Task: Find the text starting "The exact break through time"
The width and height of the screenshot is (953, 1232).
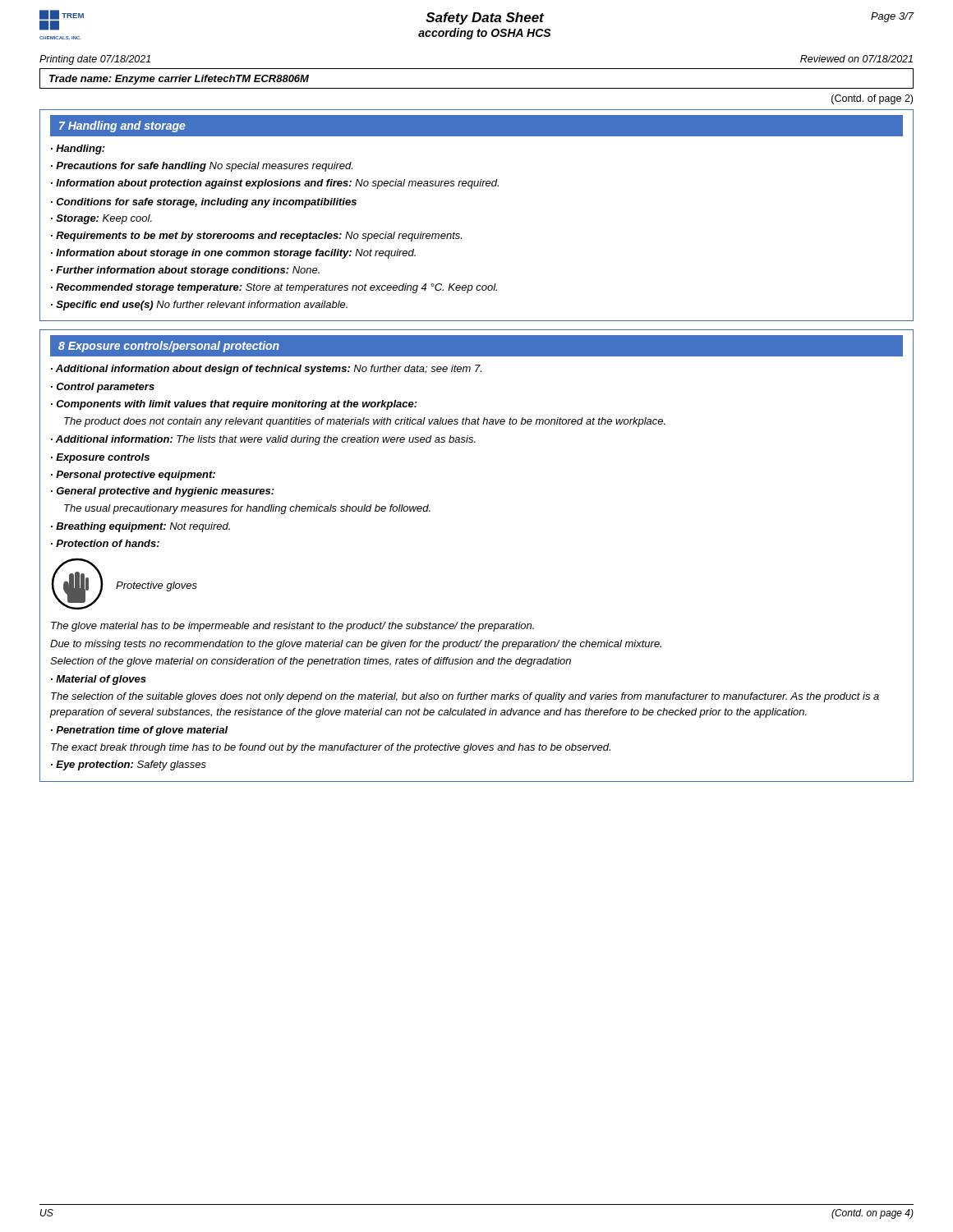Action: [331, 747]
